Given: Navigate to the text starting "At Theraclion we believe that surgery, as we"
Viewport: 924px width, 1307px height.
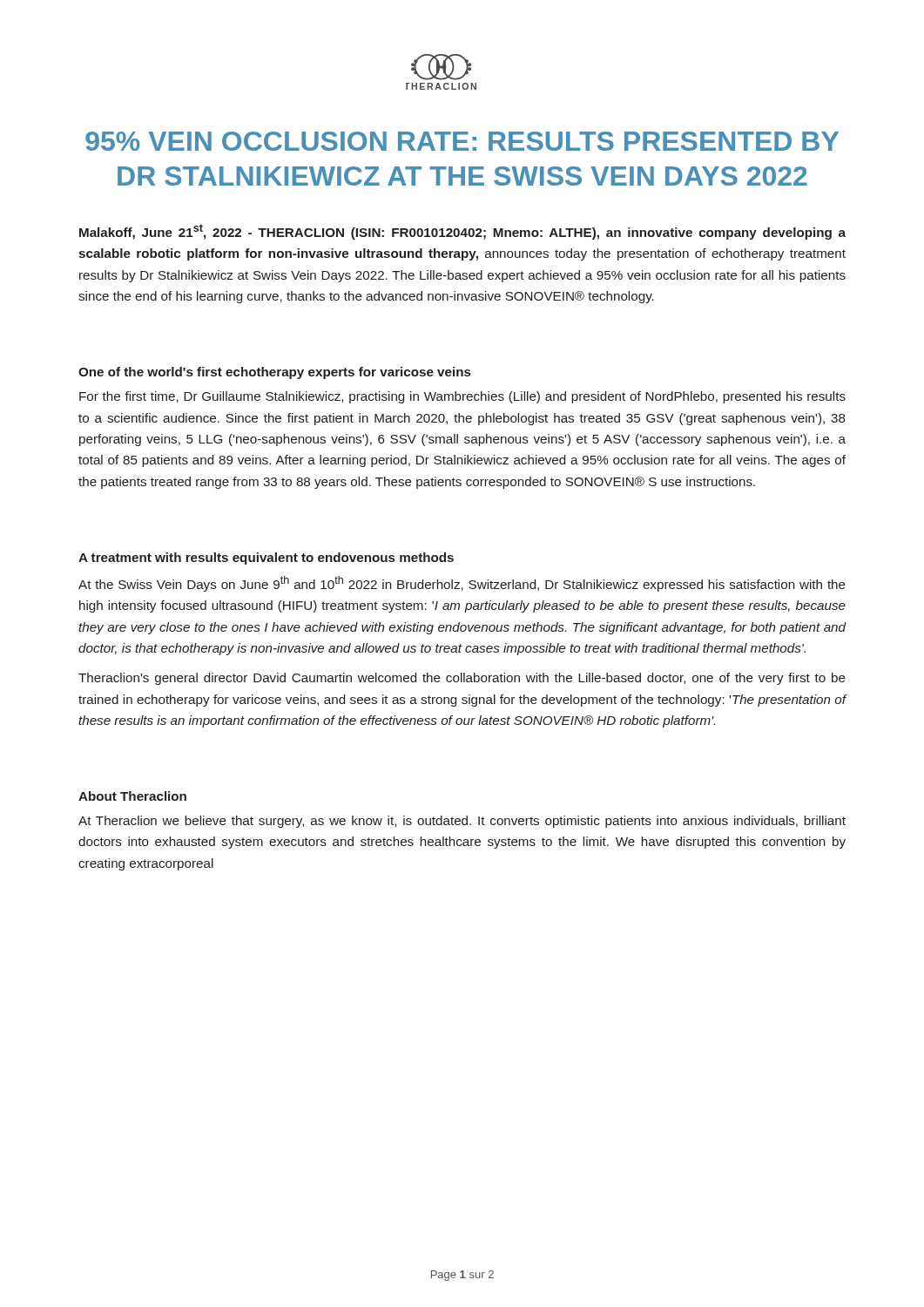Looking at the screenshot, I should click(462, 842).
